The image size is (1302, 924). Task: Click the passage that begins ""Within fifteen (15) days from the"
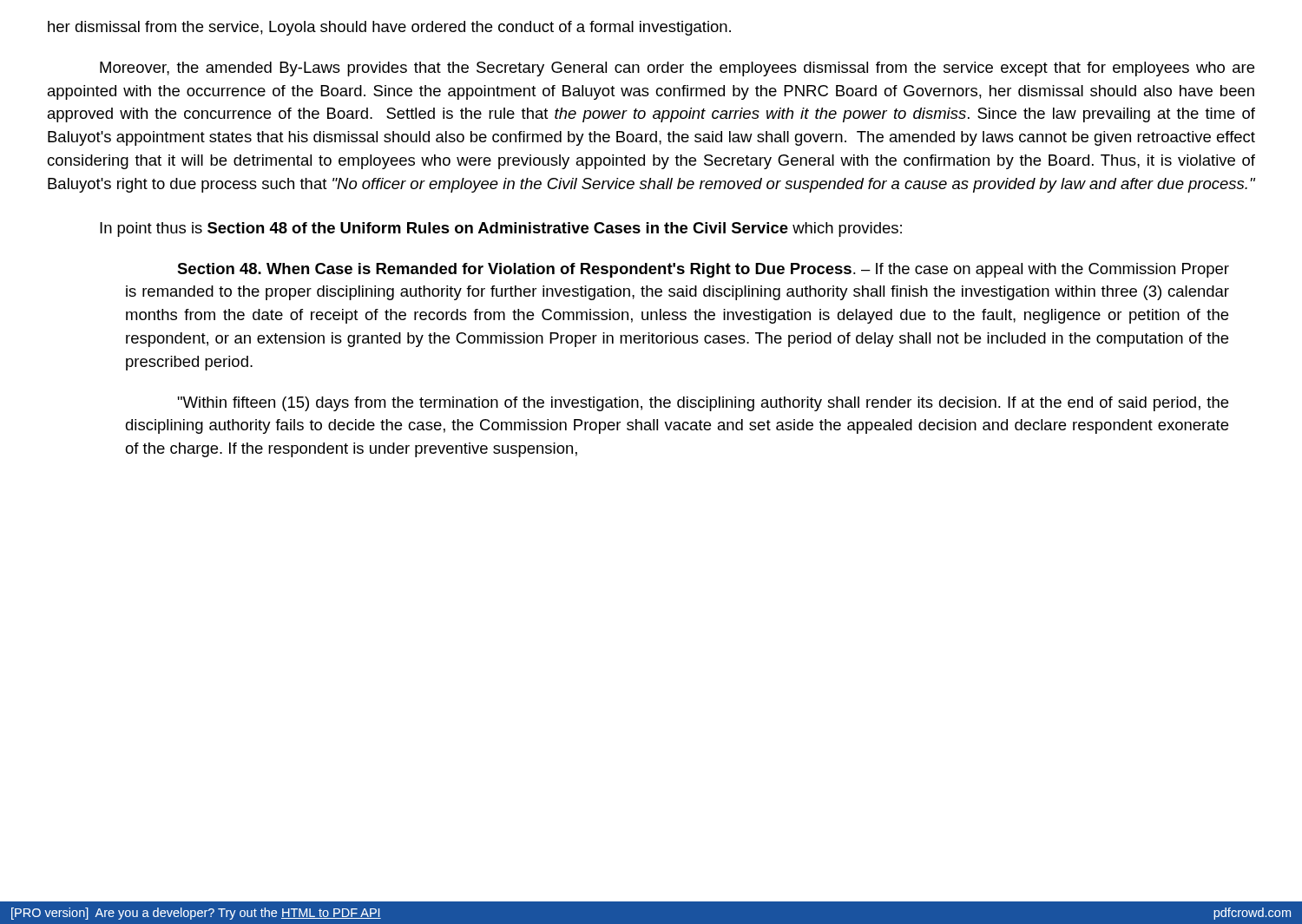(x=677, y=426)
